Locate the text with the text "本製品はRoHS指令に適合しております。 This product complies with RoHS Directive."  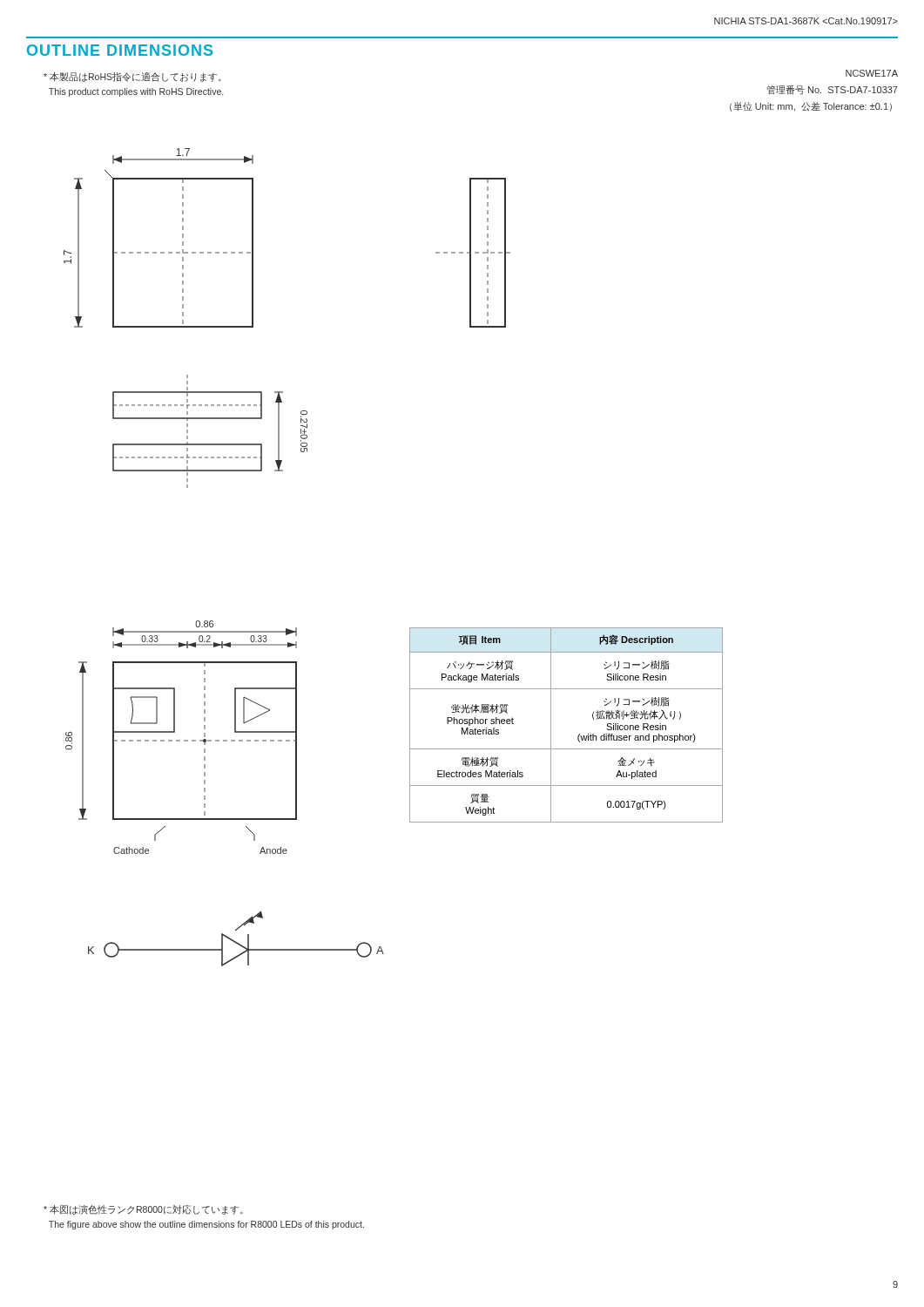click(x=135, y=84)
